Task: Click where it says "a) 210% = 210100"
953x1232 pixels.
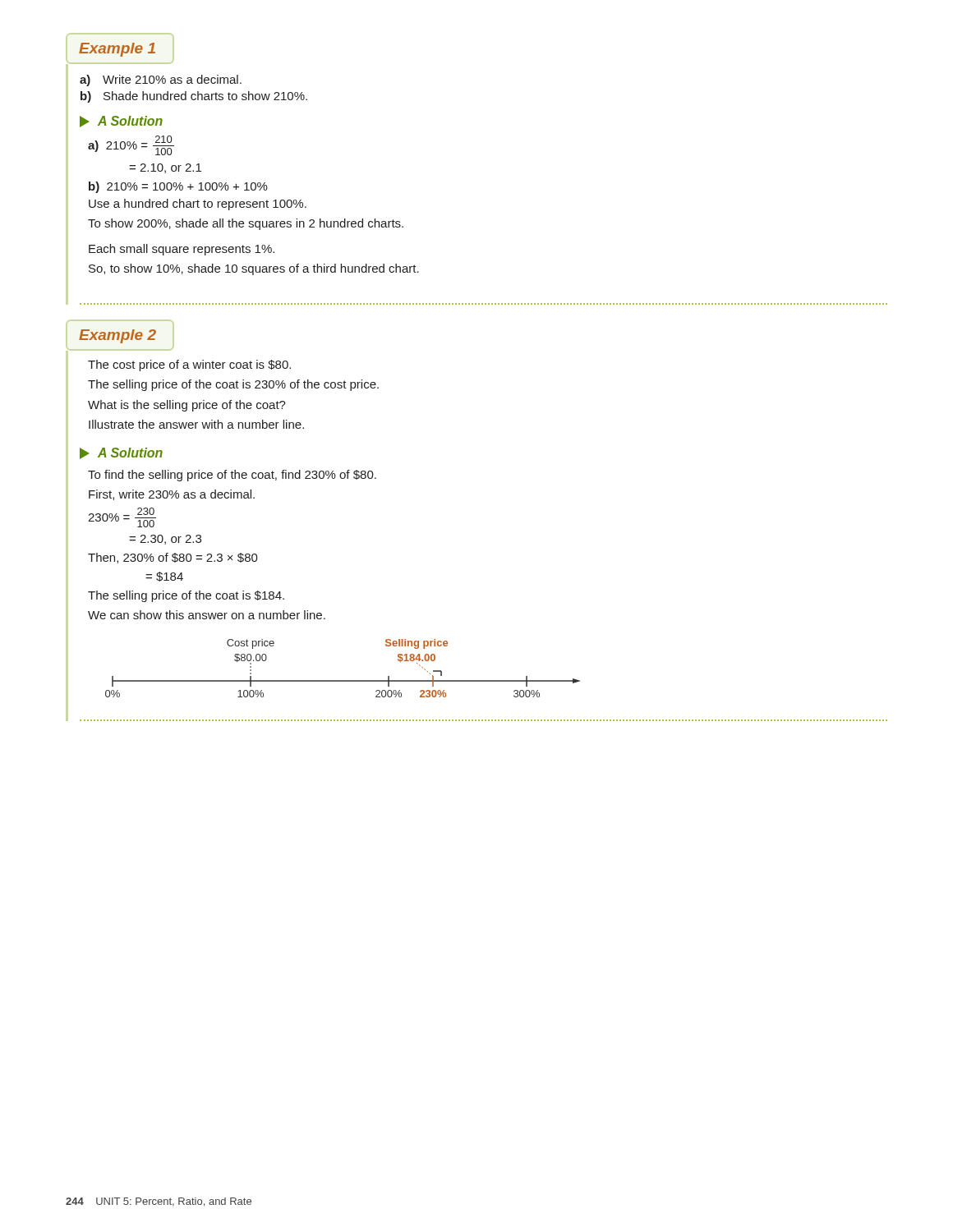Action: [131, 146]
